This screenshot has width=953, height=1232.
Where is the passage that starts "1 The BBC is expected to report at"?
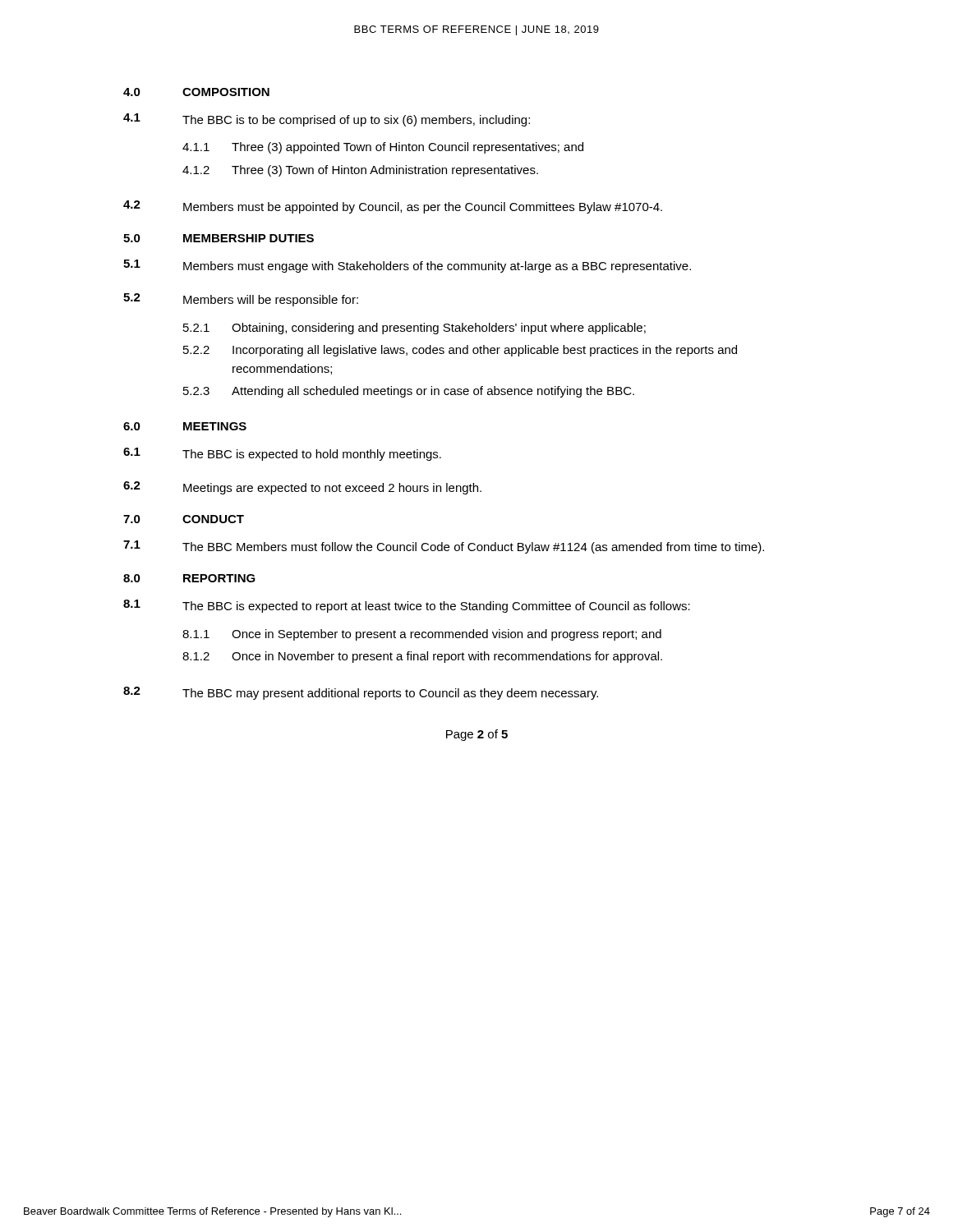(476, 633)
